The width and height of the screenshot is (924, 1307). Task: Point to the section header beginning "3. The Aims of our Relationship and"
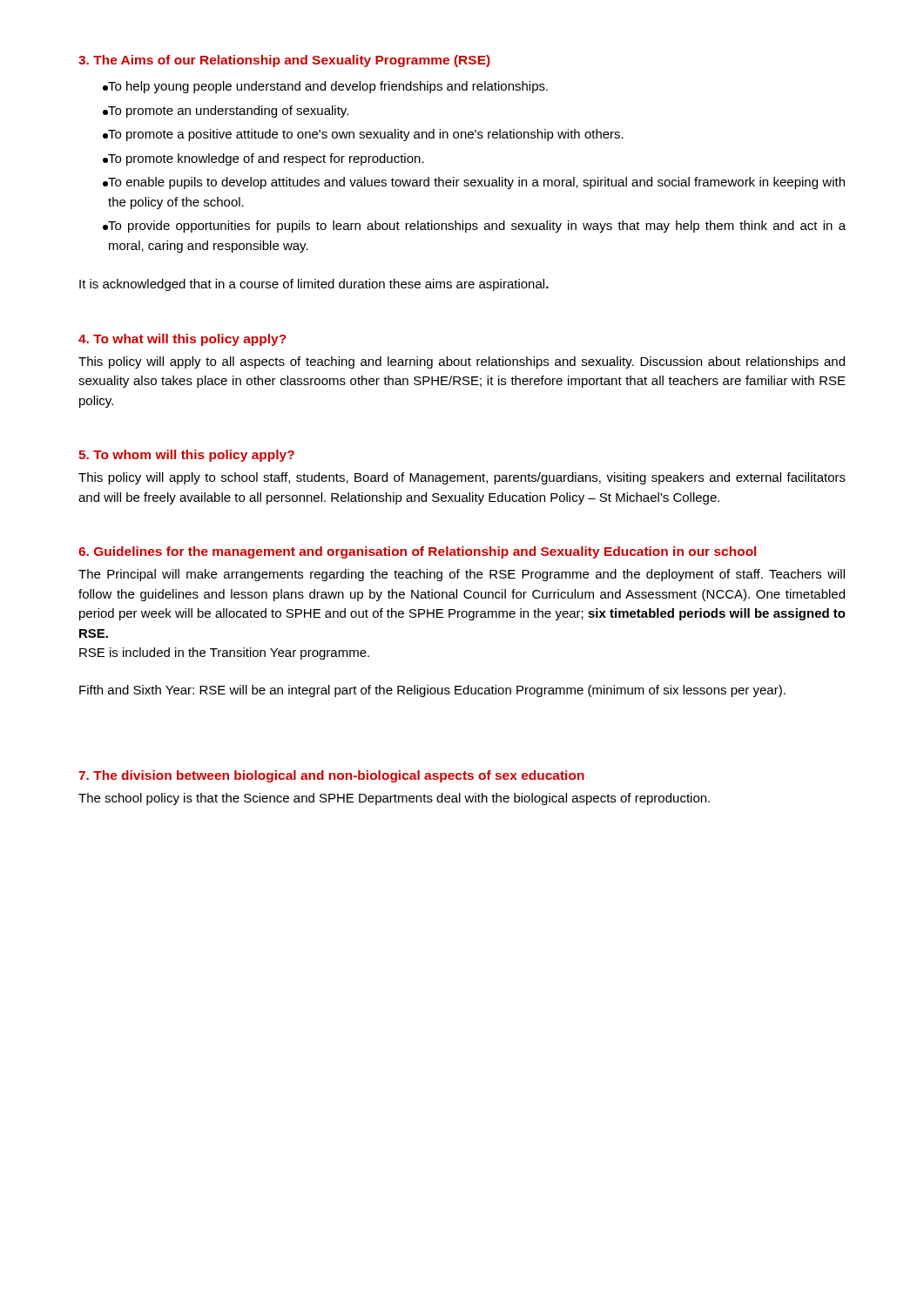click(284, 60)
